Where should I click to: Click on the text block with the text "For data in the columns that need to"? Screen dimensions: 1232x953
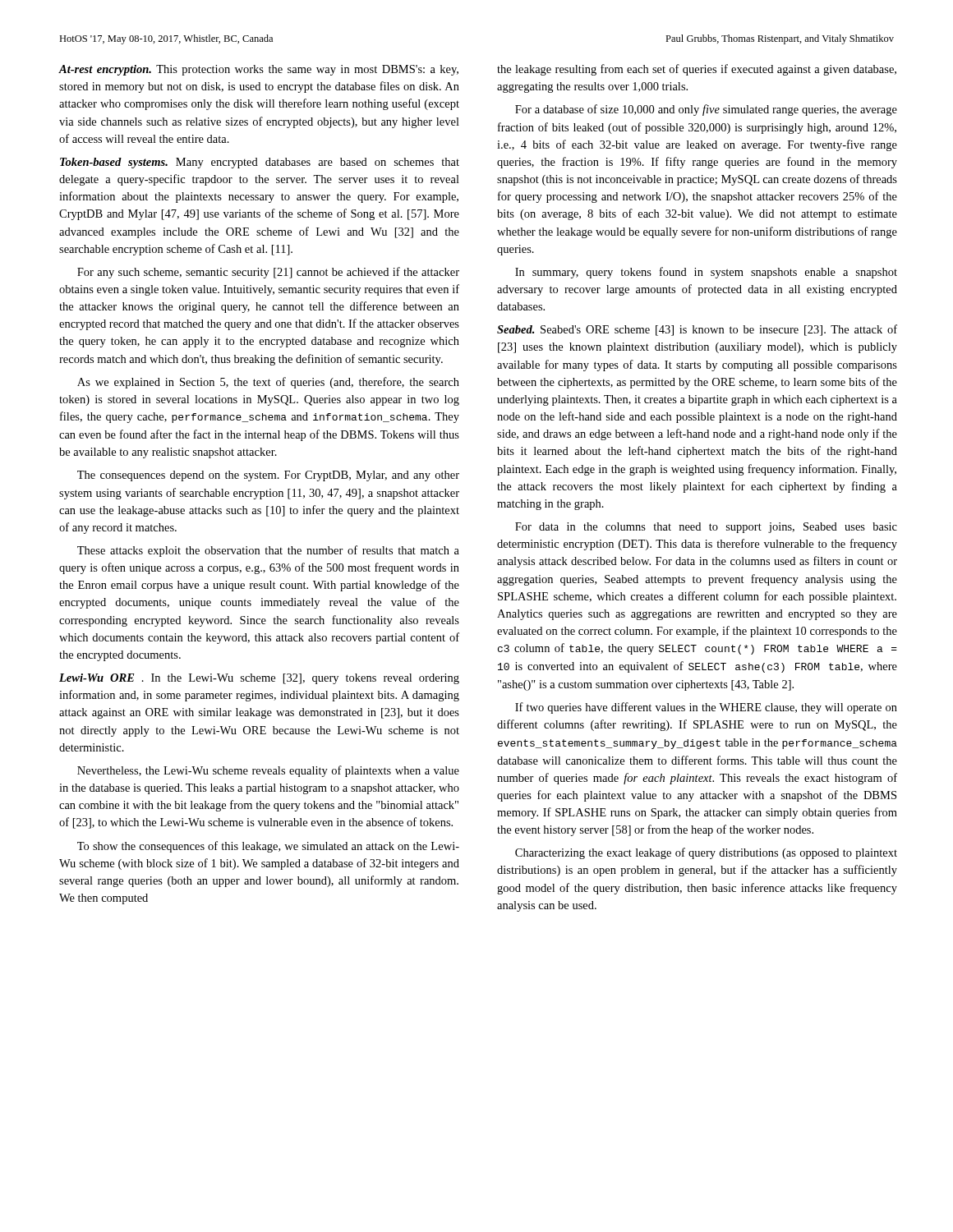point(697,606)
